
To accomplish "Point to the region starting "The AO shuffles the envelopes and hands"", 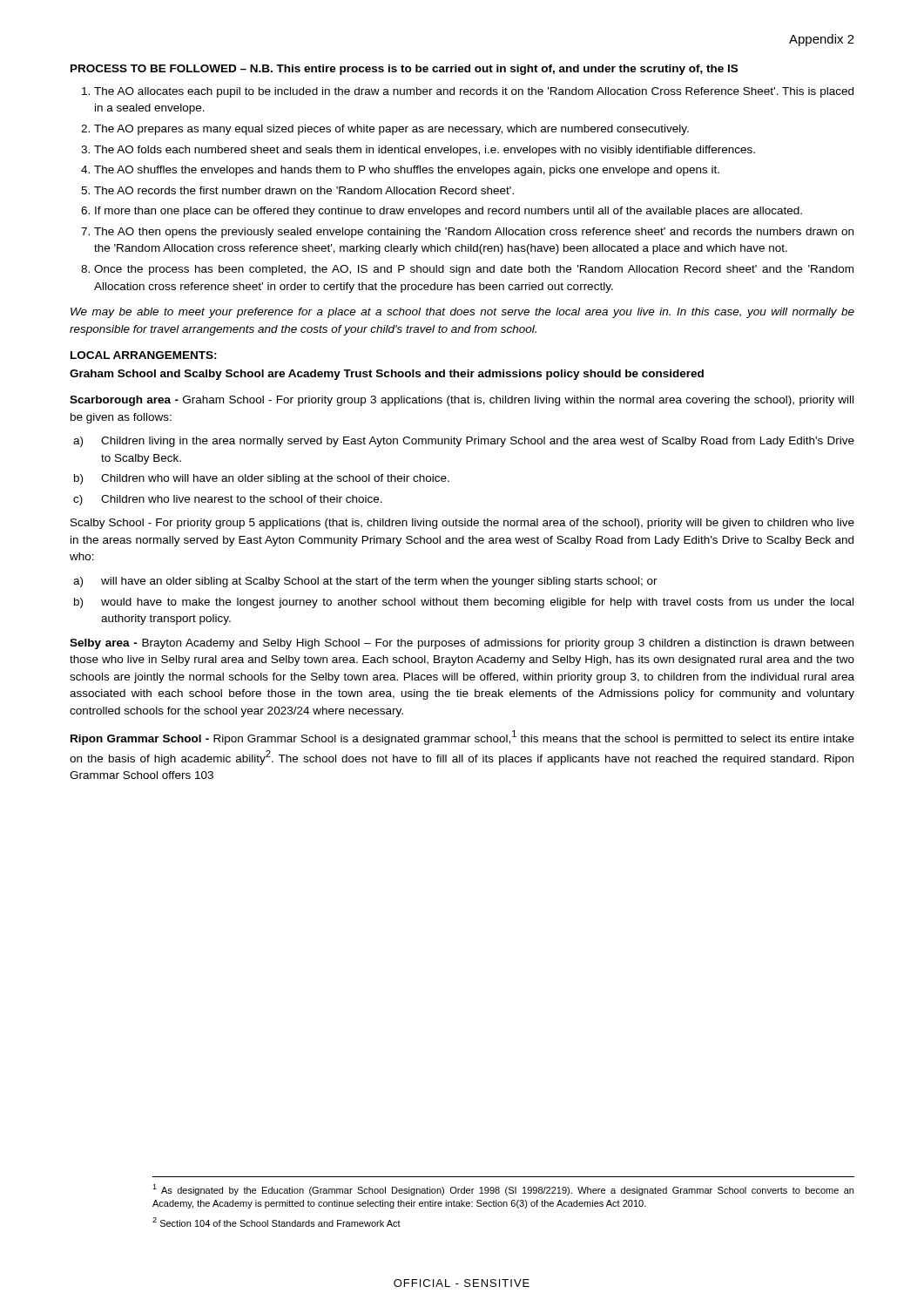I will 407,170.
